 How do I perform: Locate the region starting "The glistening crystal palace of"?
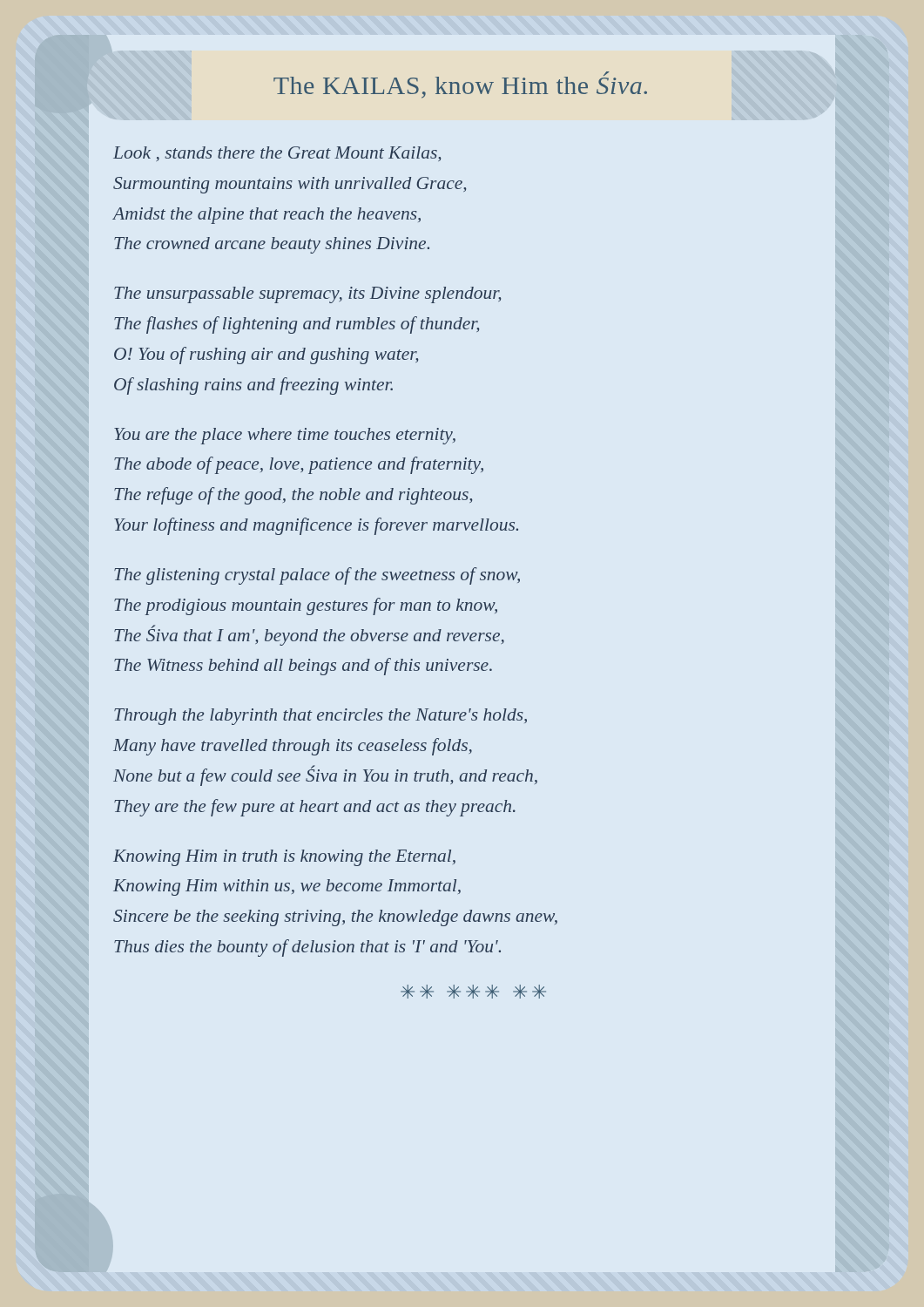317,620
